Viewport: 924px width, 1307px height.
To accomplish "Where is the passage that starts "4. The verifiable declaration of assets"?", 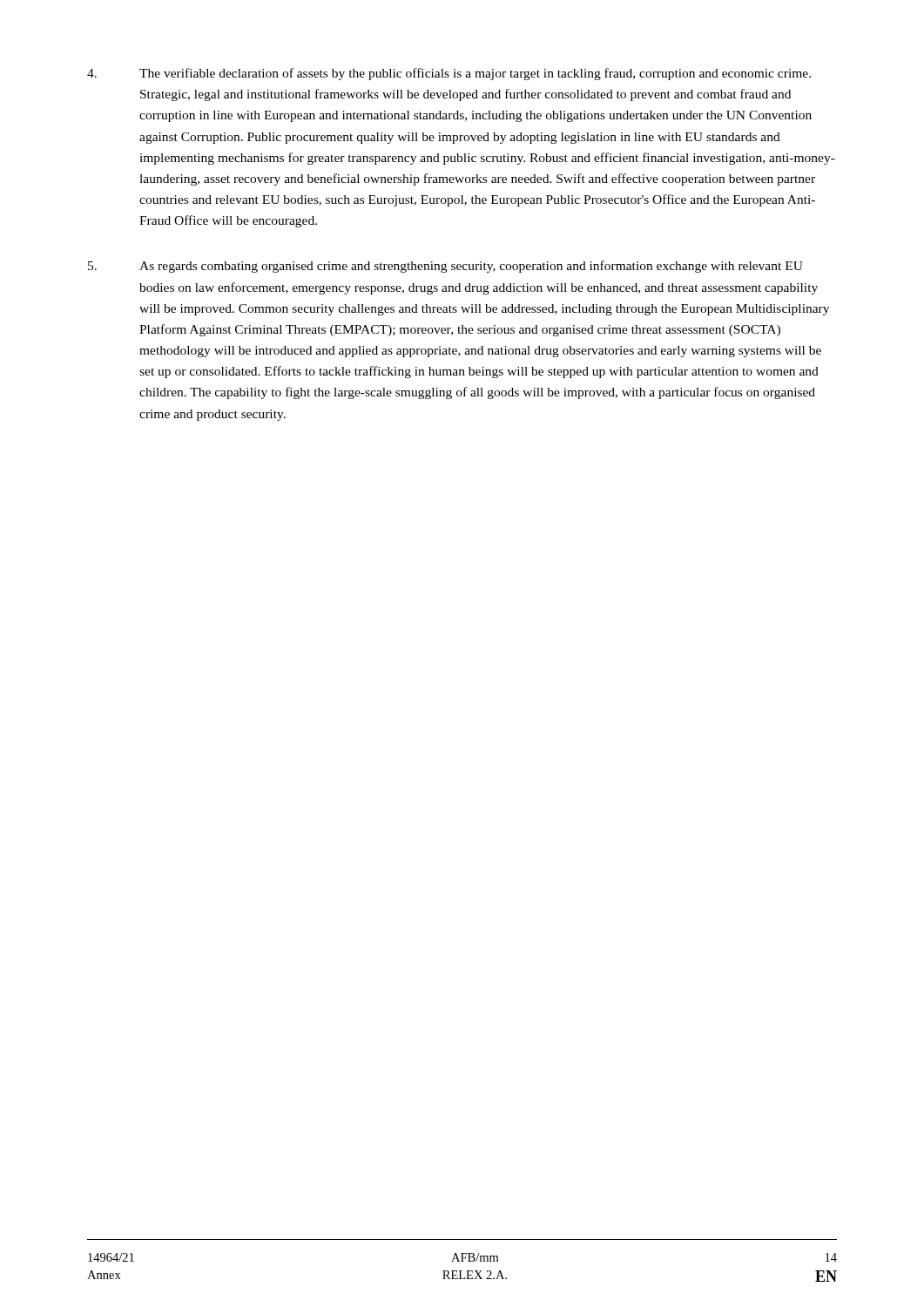I will (x=462, y=147).
